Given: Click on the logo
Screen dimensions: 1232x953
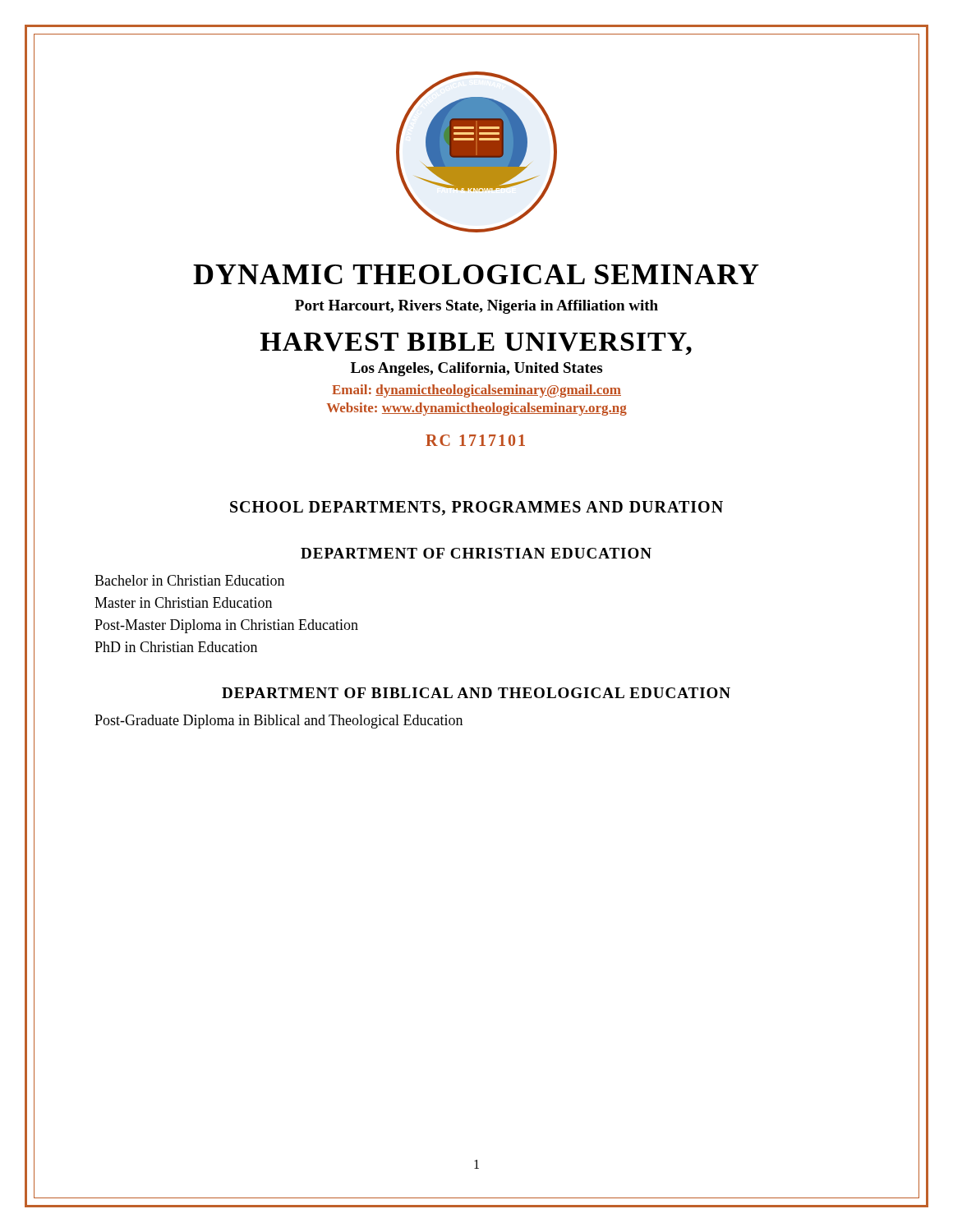Looking at the screenshot, I should (476, 154).
